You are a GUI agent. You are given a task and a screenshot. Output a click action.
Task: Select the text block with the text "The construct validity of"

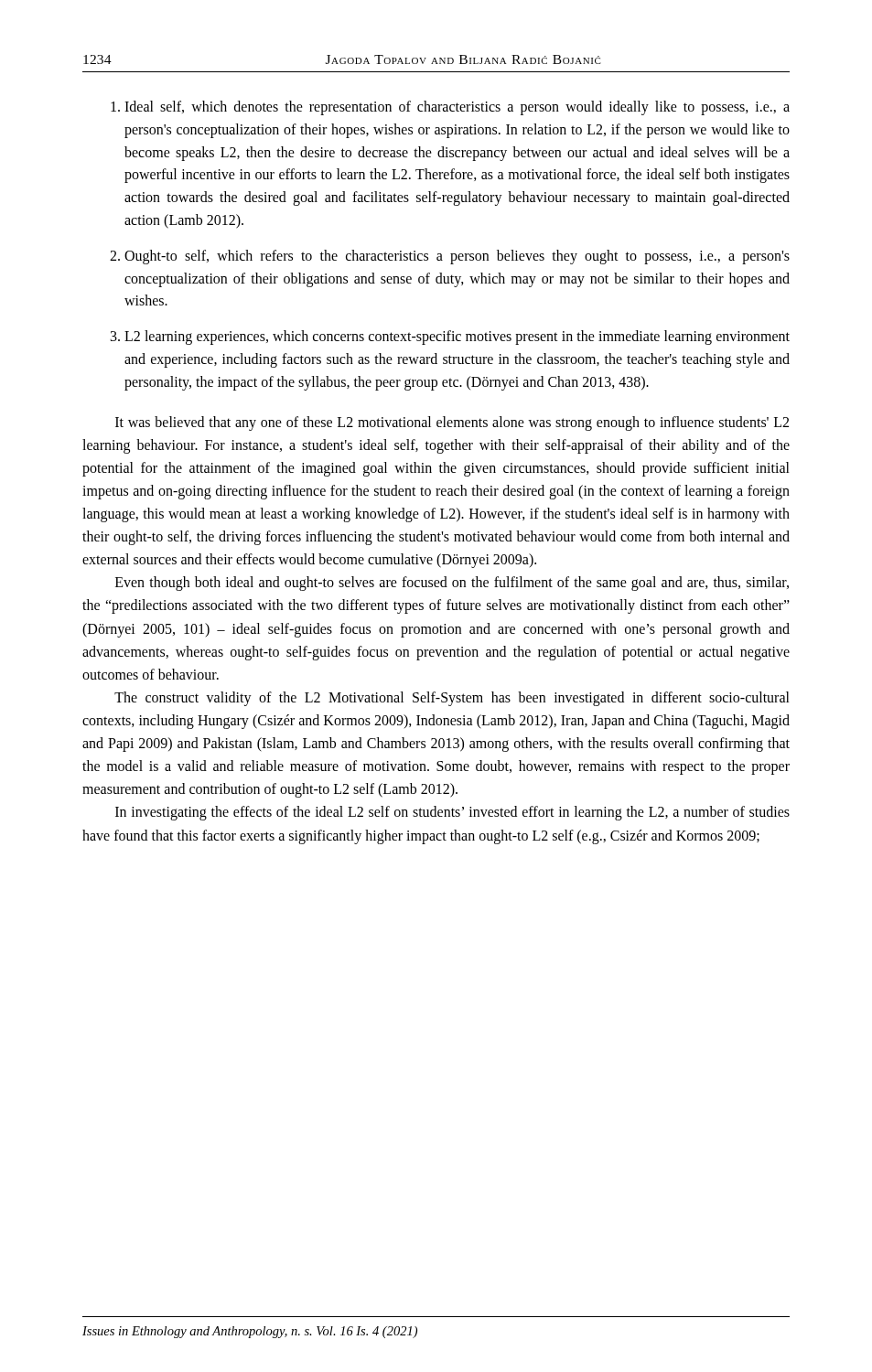[x=436, y=743]
